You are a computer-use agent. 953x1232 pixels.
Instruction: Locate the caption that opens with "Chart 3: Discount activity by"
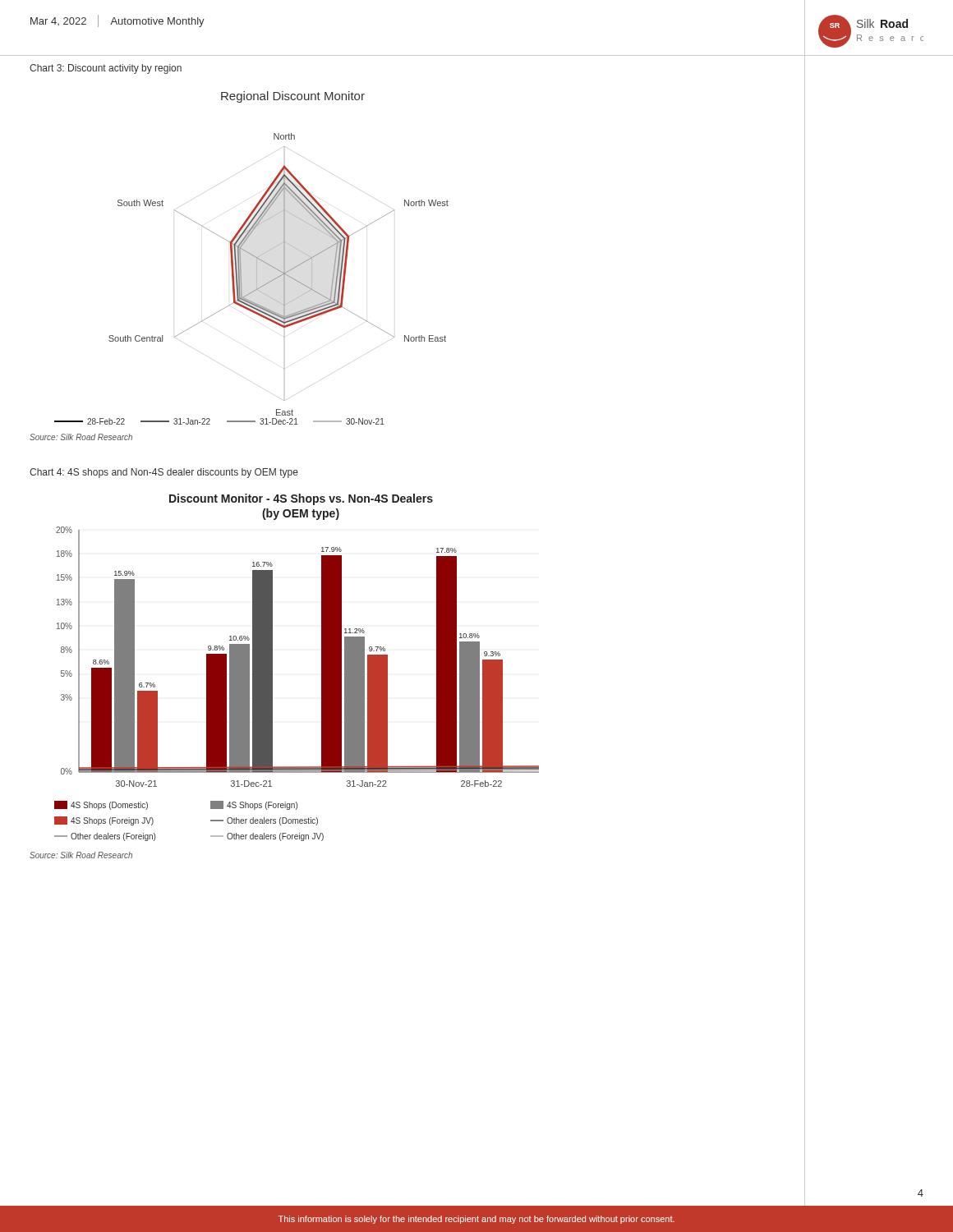106,68
